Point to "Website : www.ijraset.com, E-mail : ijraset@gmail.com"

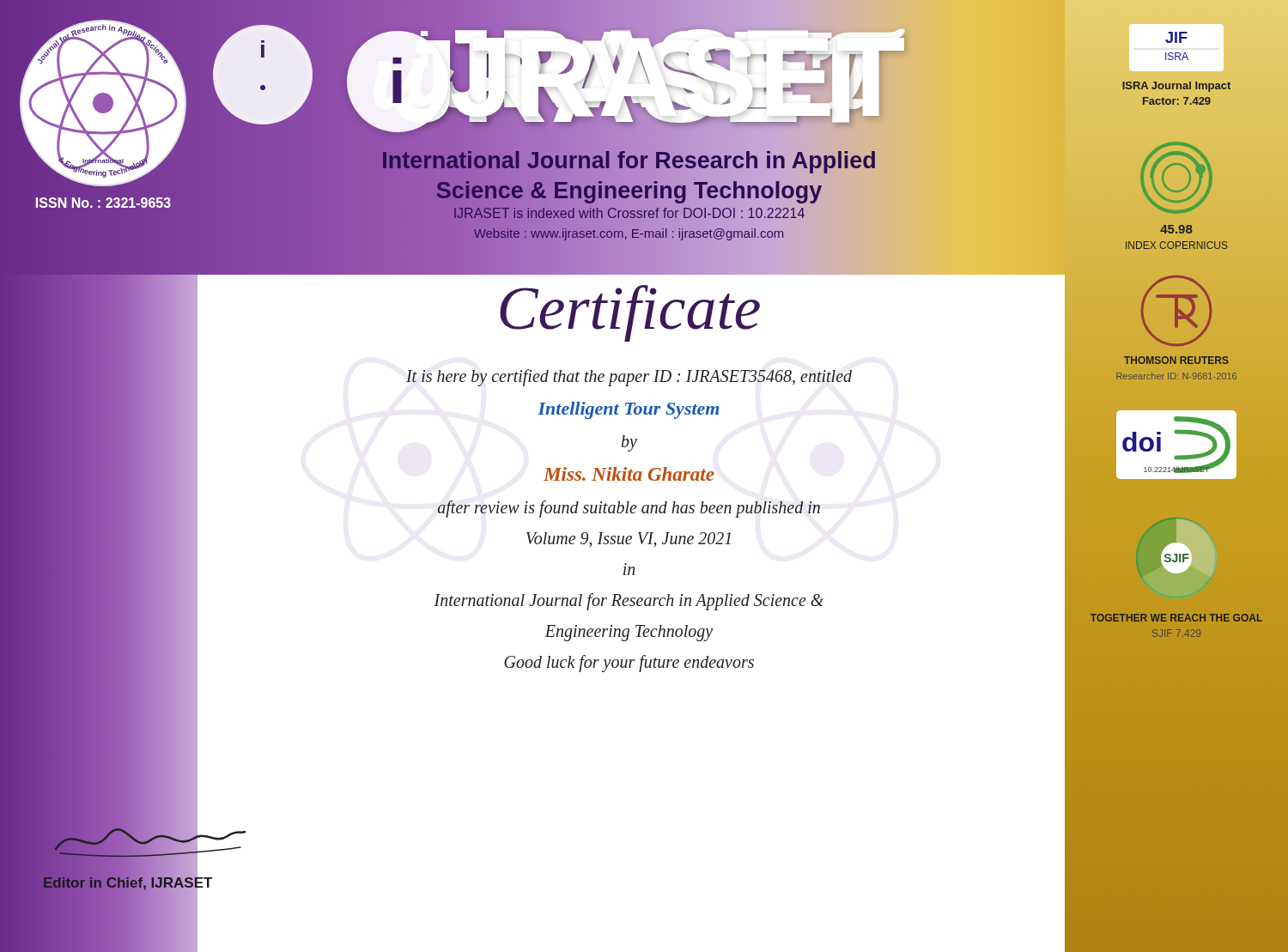click(x=629, y=233)
